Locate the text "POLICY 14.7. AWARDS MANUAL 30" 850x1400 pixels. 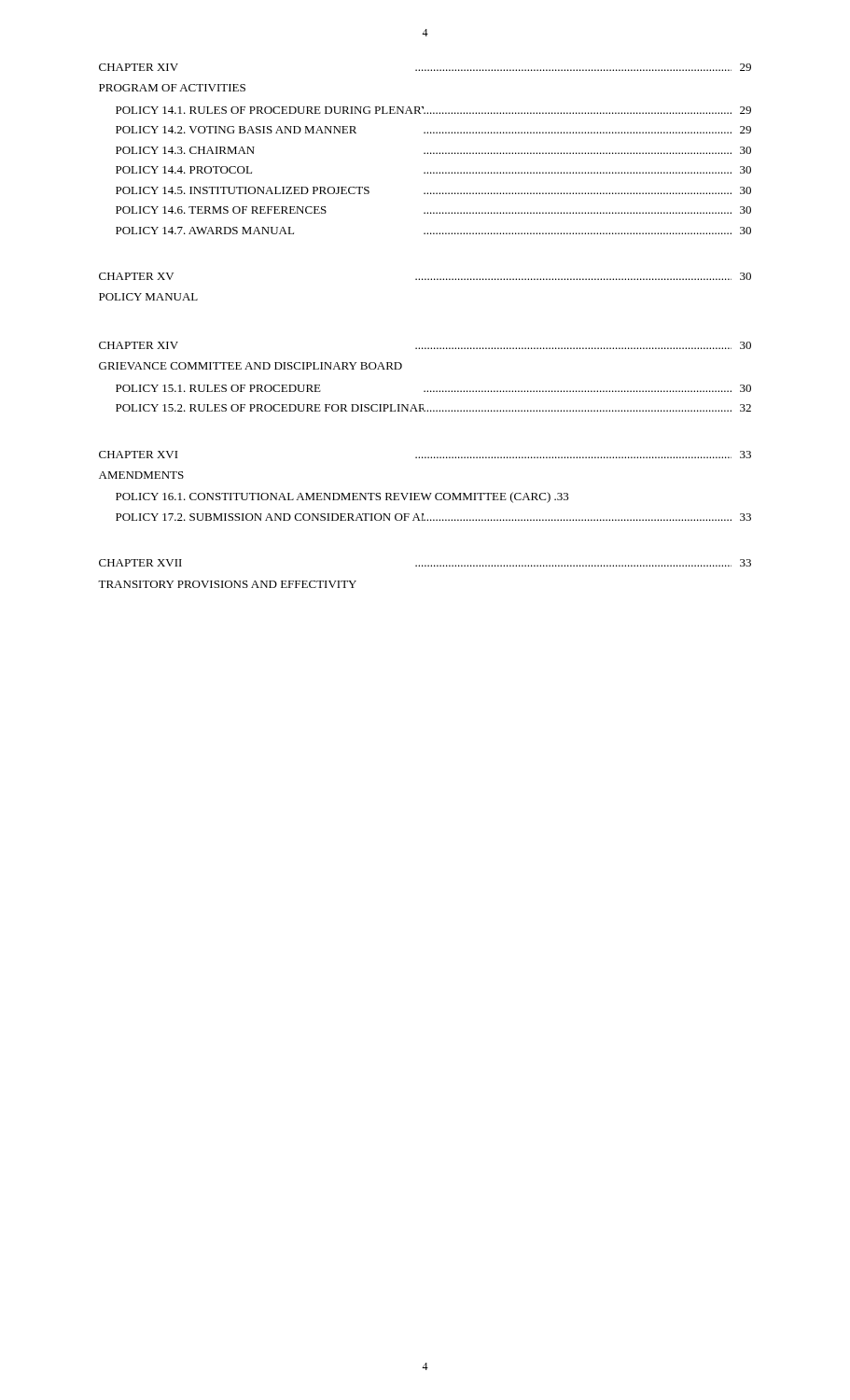(x=433, y=230)
